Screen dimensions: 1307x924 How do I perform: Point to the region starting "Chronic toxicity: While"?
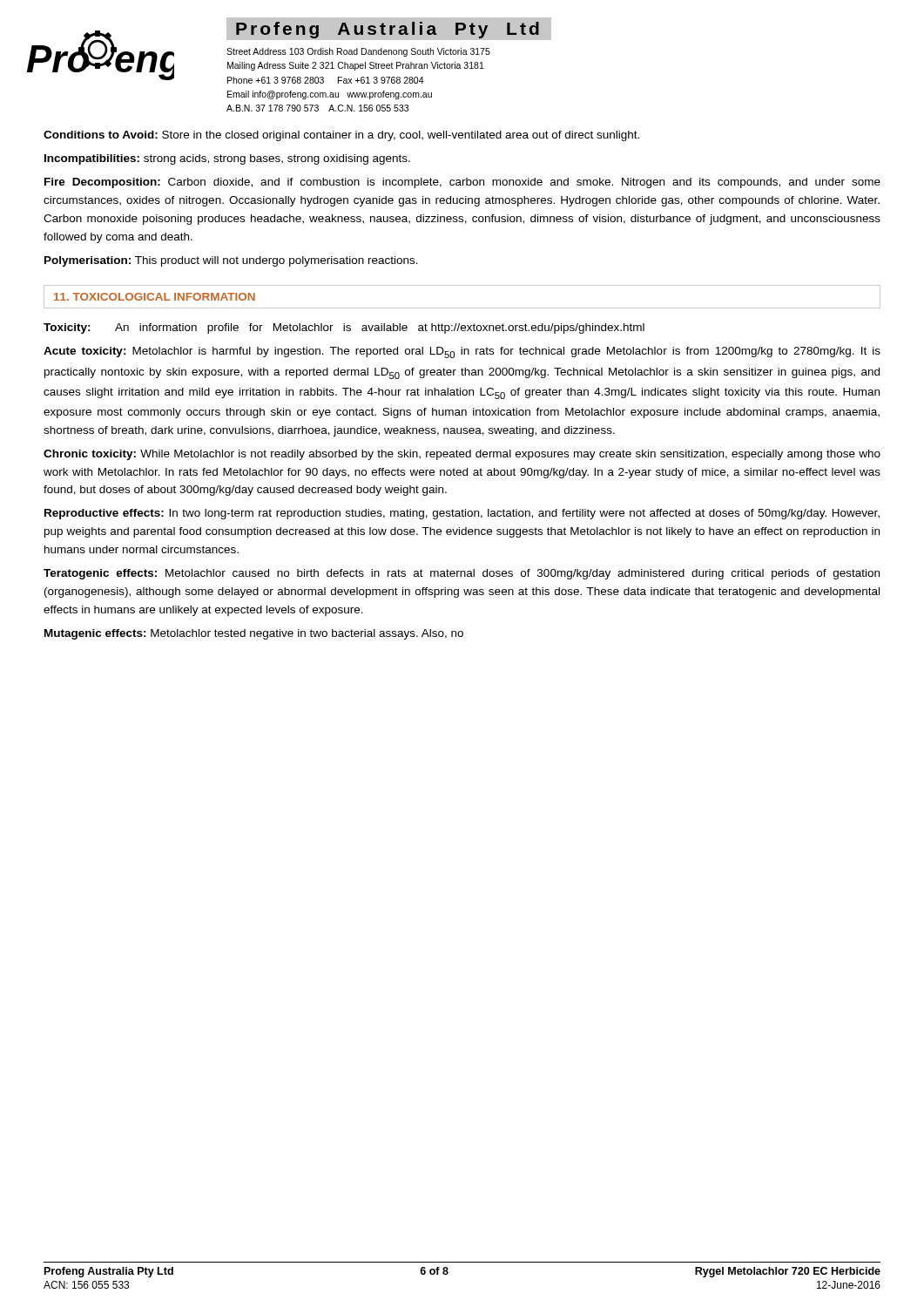coord(462,471)
